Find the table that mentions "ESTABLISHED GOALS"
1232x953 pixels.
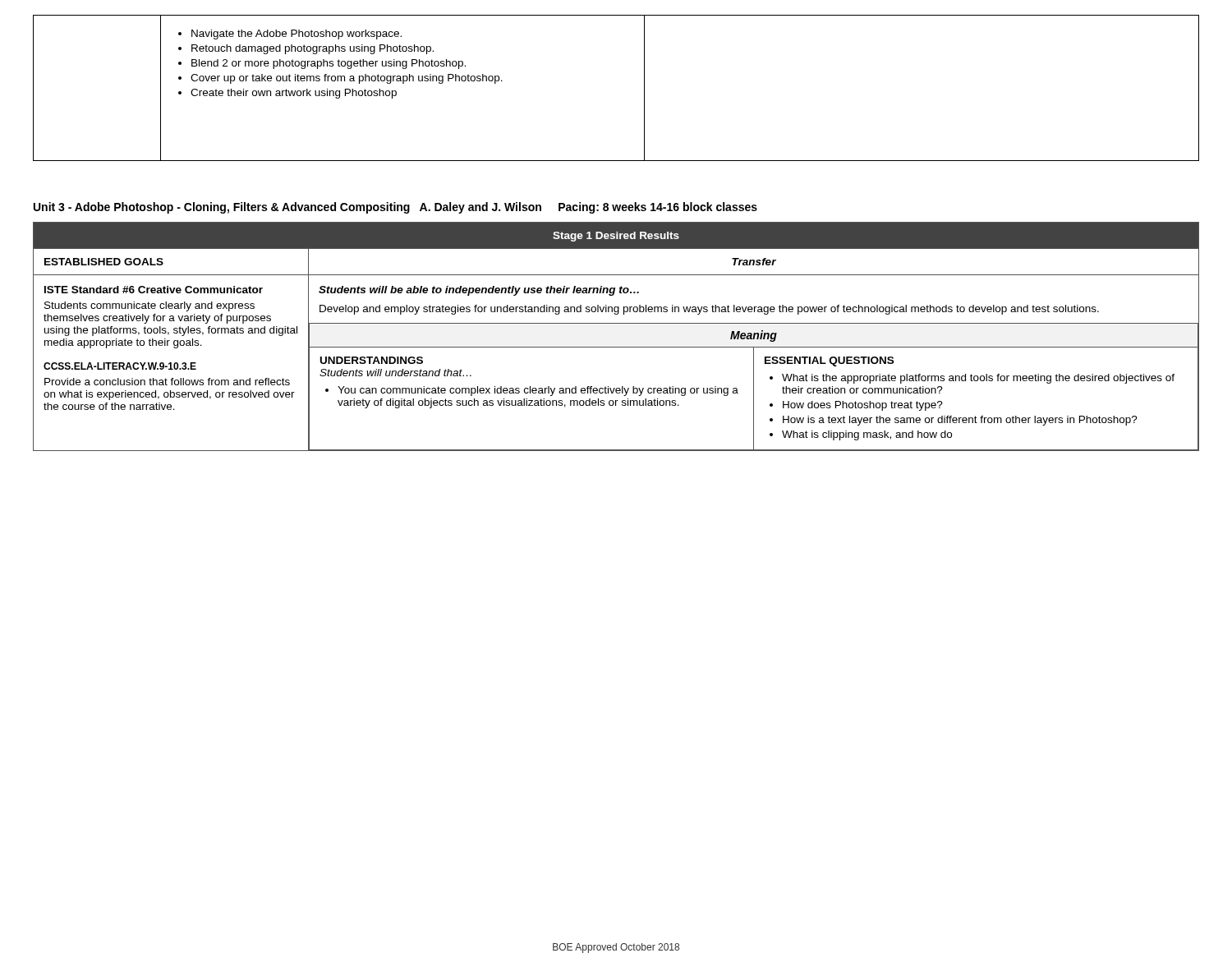(616, 336)
